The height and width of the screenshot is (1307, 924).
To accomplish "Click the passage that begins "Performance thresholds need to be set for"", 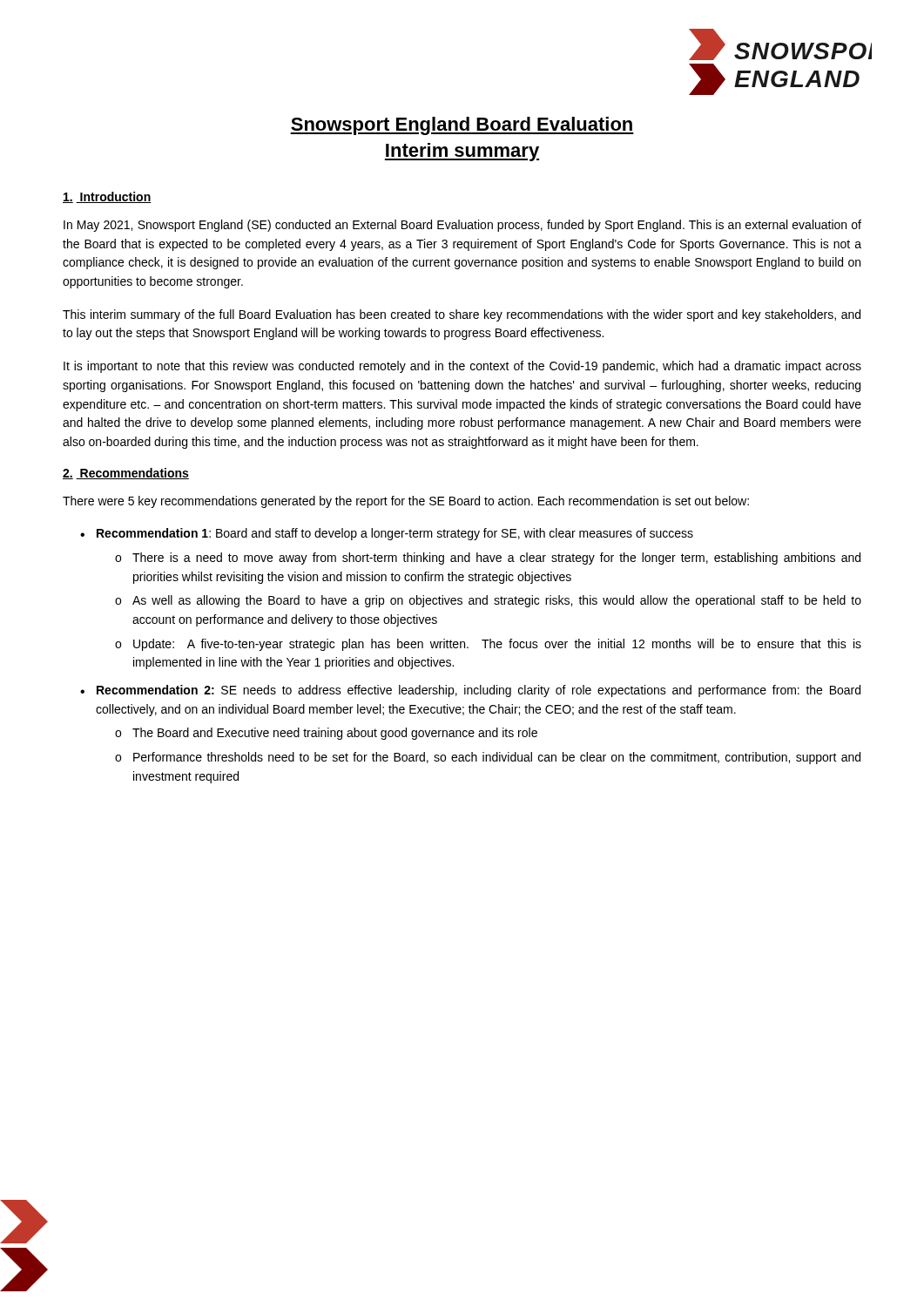I will pos(497,767).
